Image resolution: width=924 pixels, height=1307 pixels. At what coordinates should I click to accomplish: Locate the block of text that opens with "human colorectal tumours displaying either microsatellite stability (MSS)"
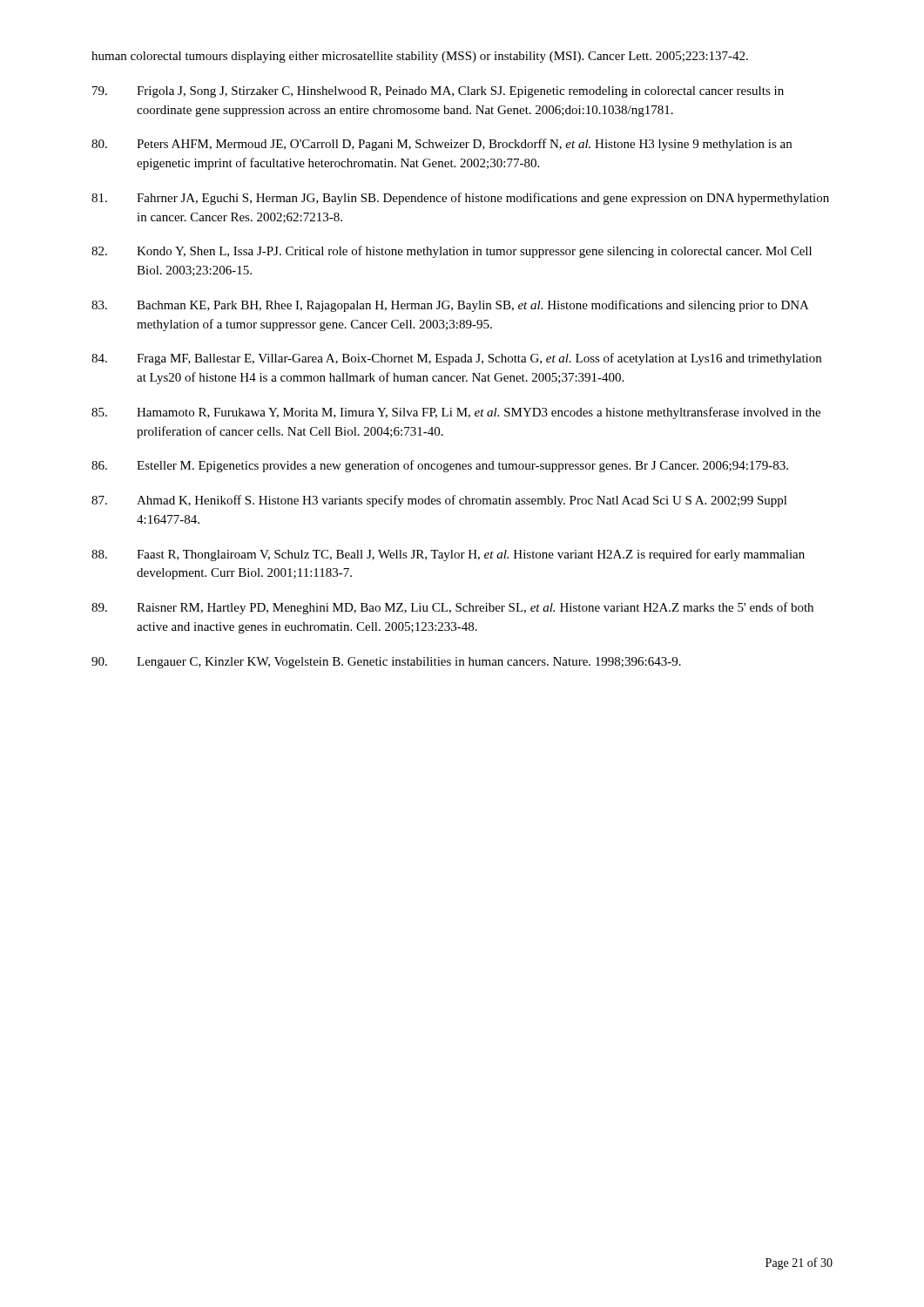[x=420, y=56]
